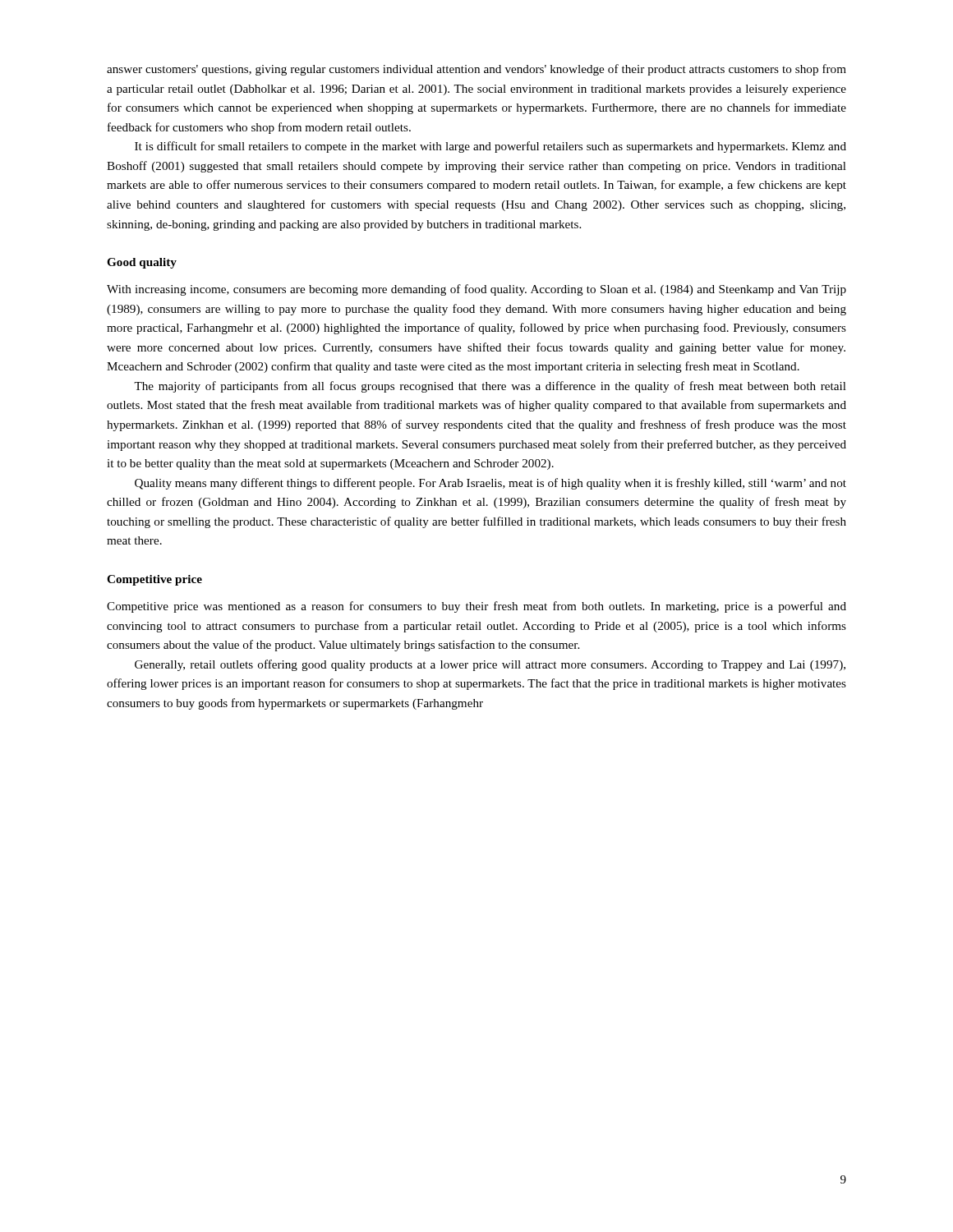Find the text block containing "answer customers' questions,"
The image size is (953, 1232).
(476, 146)
